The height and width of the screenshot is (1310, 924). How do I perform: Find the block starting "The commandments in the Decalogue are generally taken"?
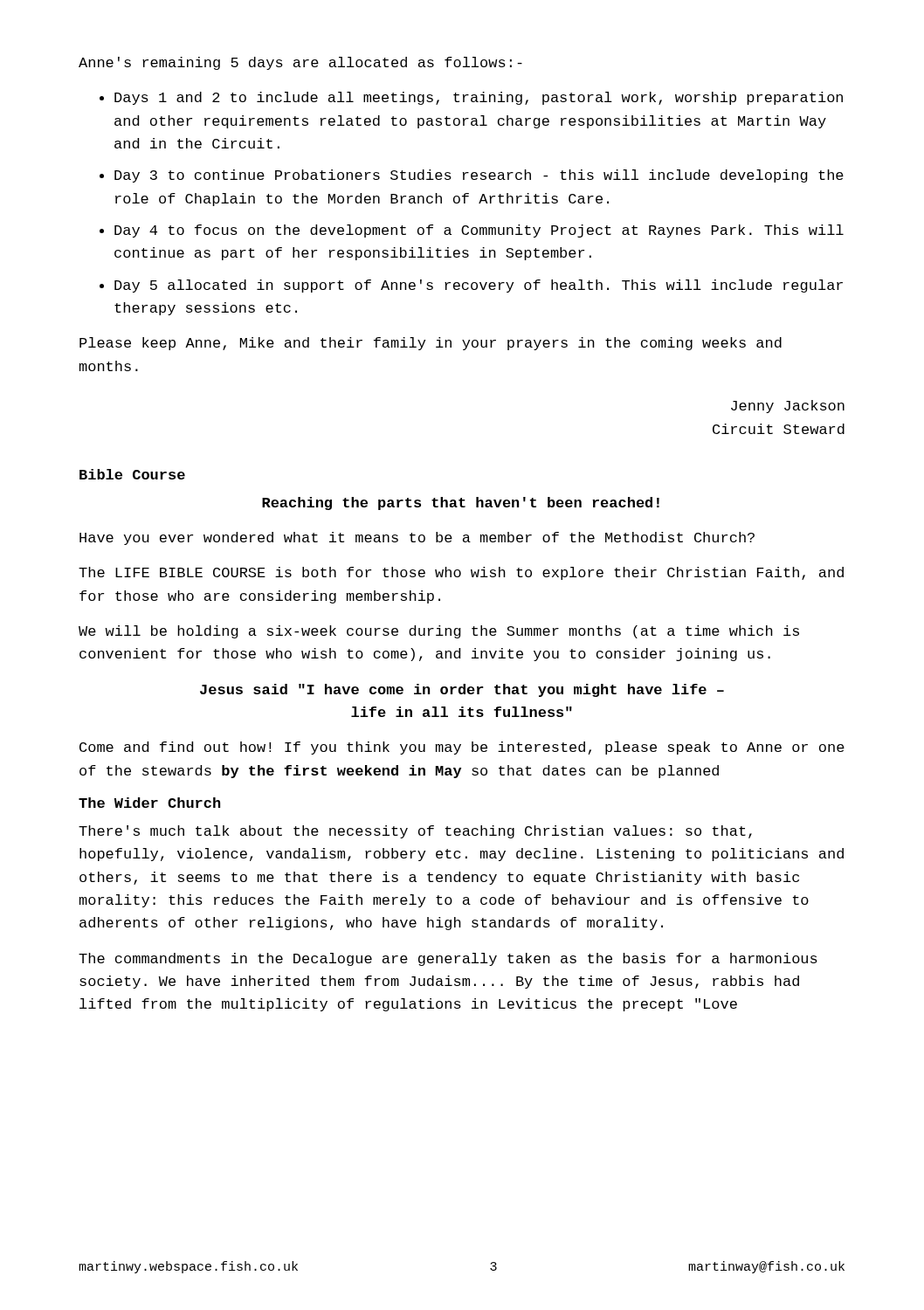point(462,983)
